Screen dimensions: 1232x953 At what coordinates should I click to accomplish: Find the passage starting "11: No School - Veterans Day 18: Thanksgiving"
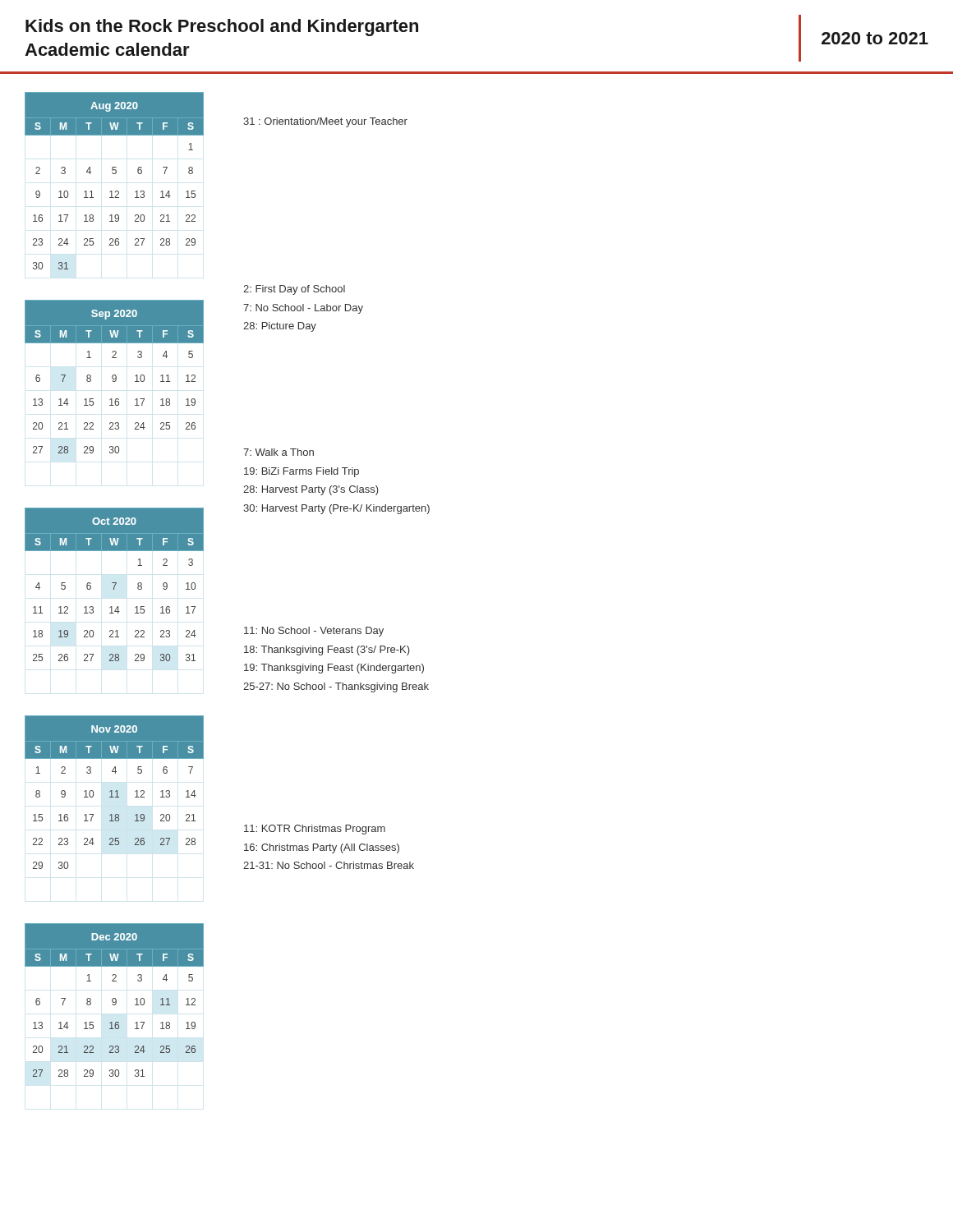(314, 632)
